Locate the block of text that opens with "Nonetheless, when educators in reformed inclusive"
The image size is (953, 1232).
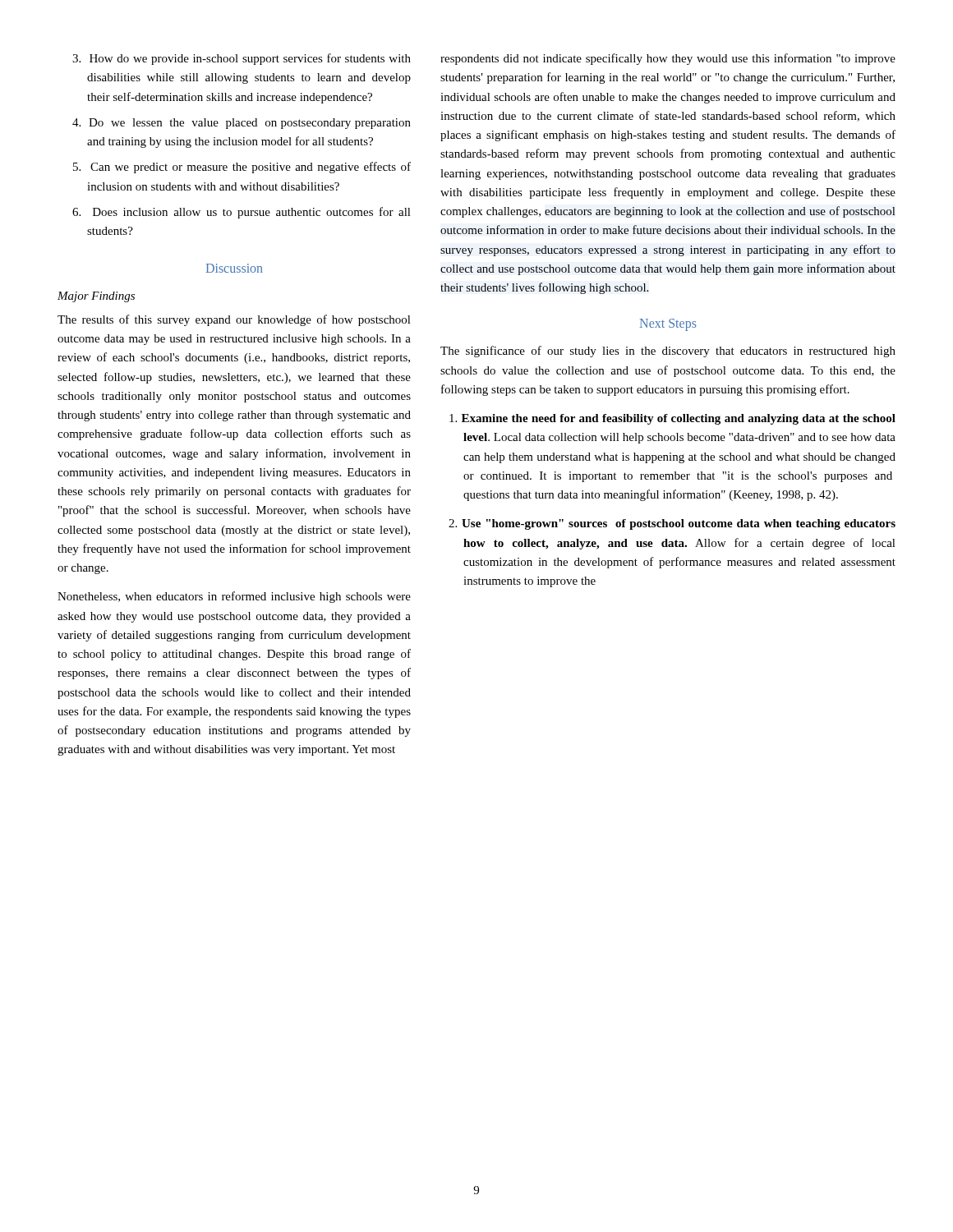pyautogui.click(x=234, y=673)
